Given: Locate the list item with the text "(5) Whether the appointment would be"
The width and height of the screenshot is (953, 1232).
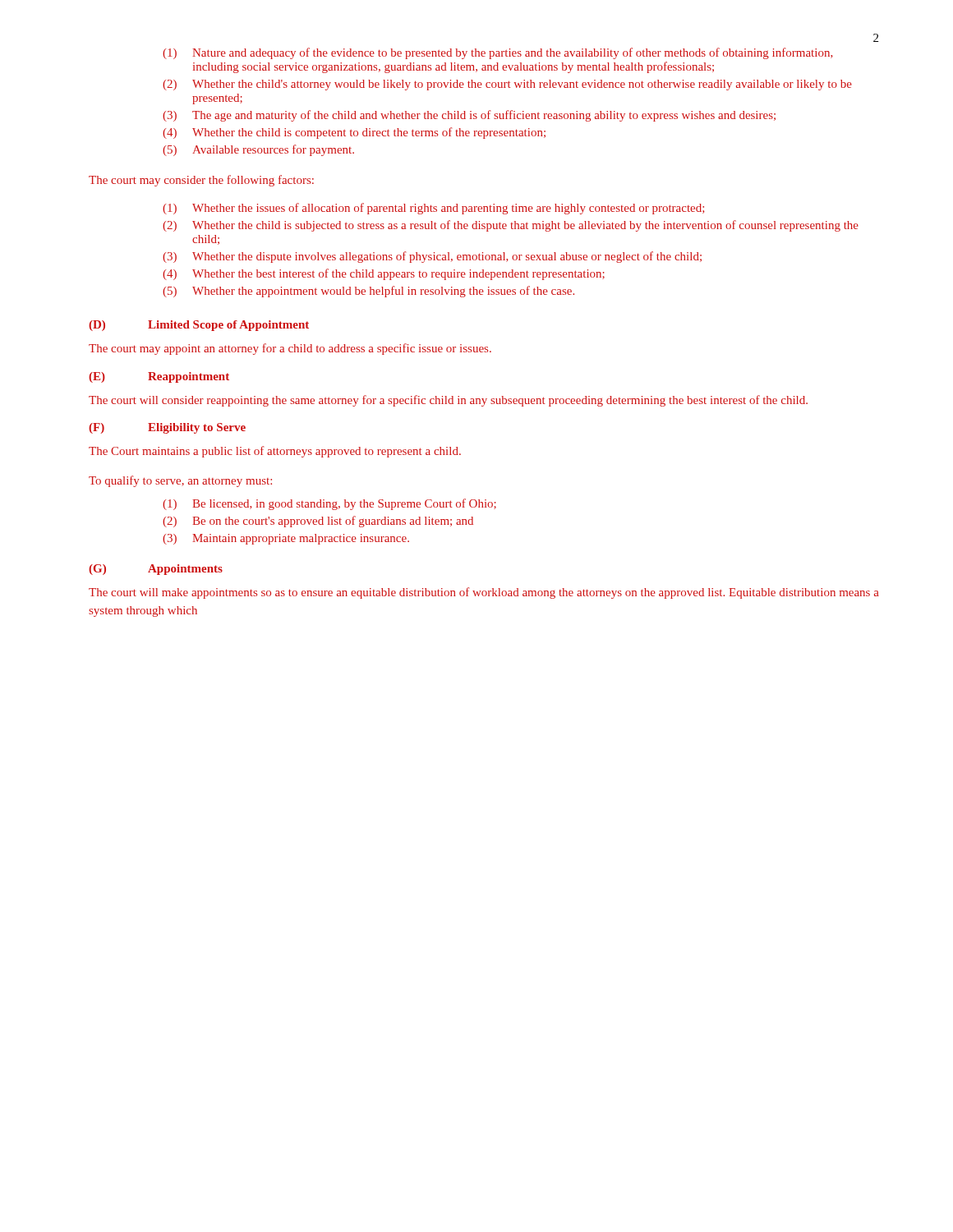Looking at the screenshot, I should [521, 291].
